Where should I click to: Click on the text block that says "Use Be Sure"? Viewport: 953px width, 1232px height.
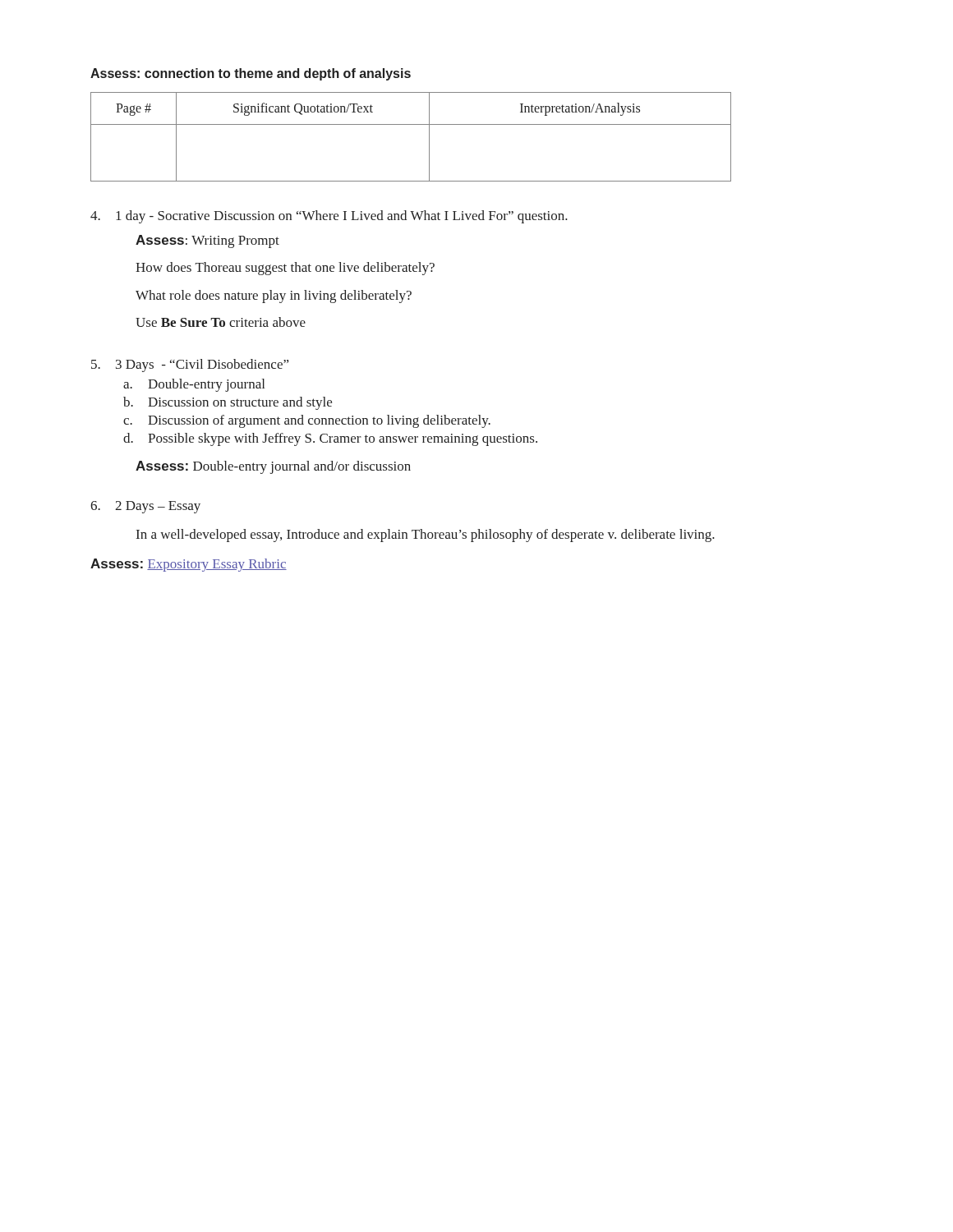221,322
